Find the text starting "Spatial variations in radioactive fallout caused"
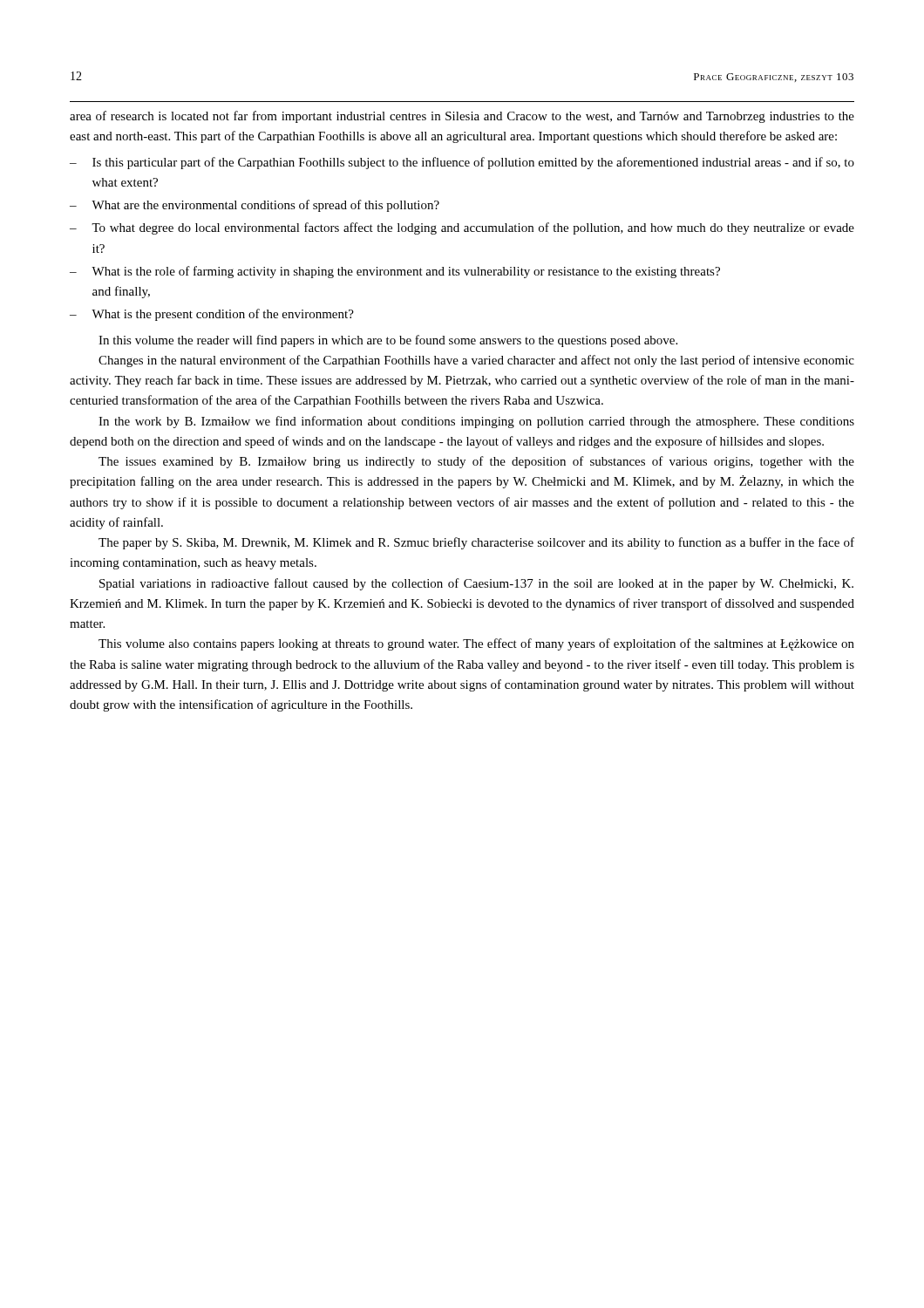Screen dimensions: 1308x924 click(x=462, y=604)
